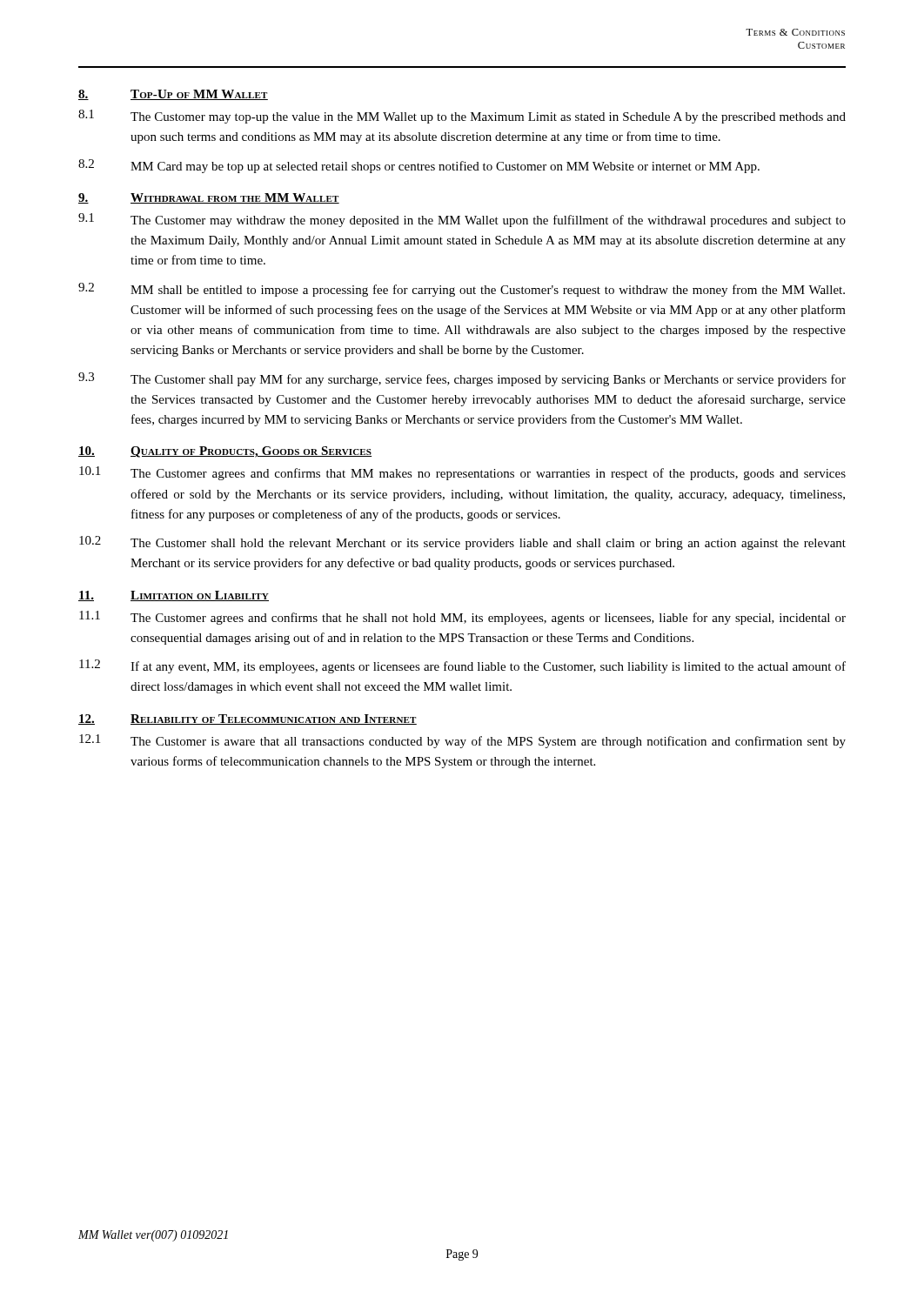Click on the list item containing "12.1 The Customer is aware that all"
This screenshot has height=1305, width=924.
tap(462, 751)
